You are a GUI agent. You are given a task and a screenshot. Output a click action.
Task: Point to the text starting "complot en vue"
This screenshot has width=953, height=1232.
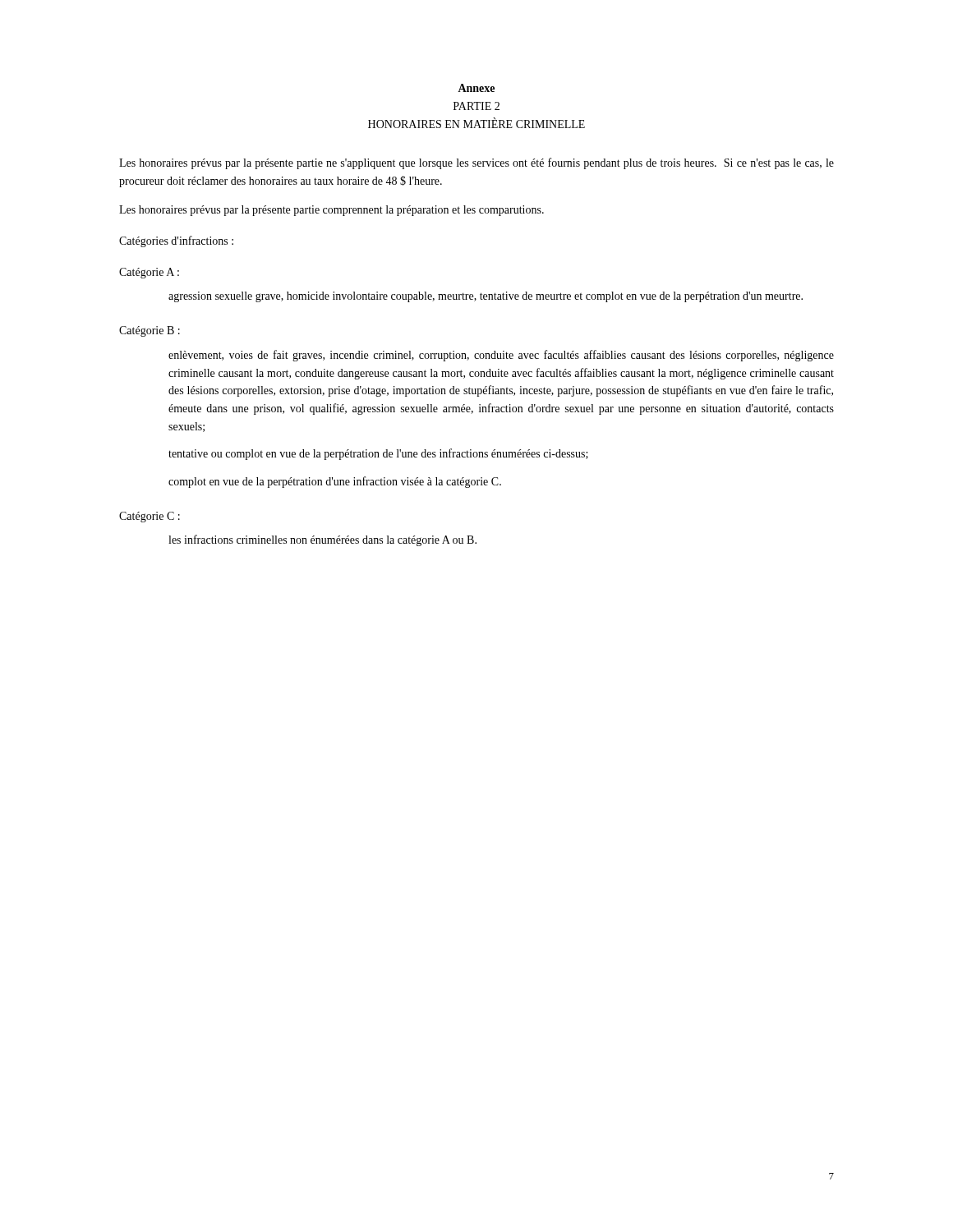tap(335, 482)
